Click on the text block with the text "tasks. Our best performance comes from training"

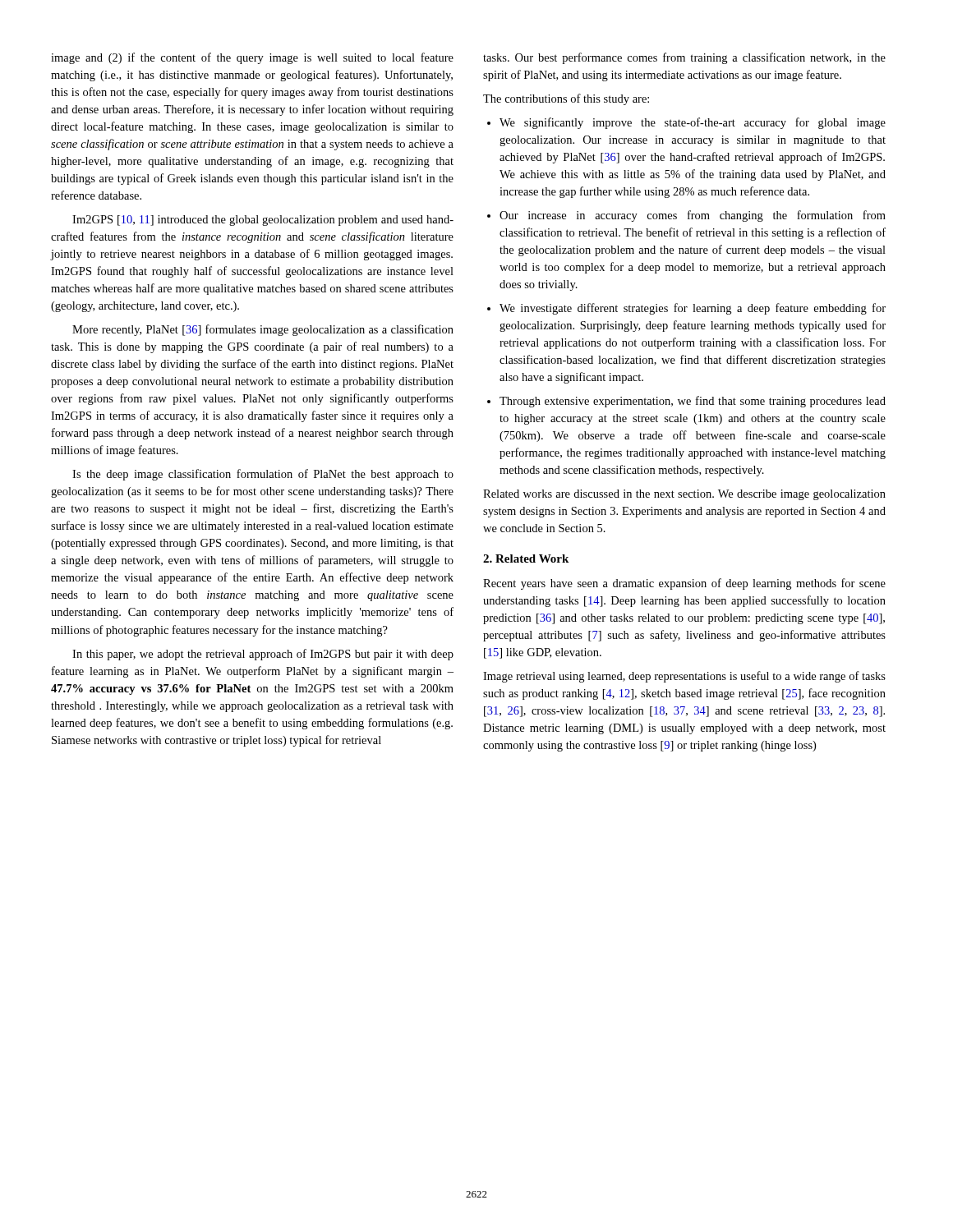pos(684,78)
